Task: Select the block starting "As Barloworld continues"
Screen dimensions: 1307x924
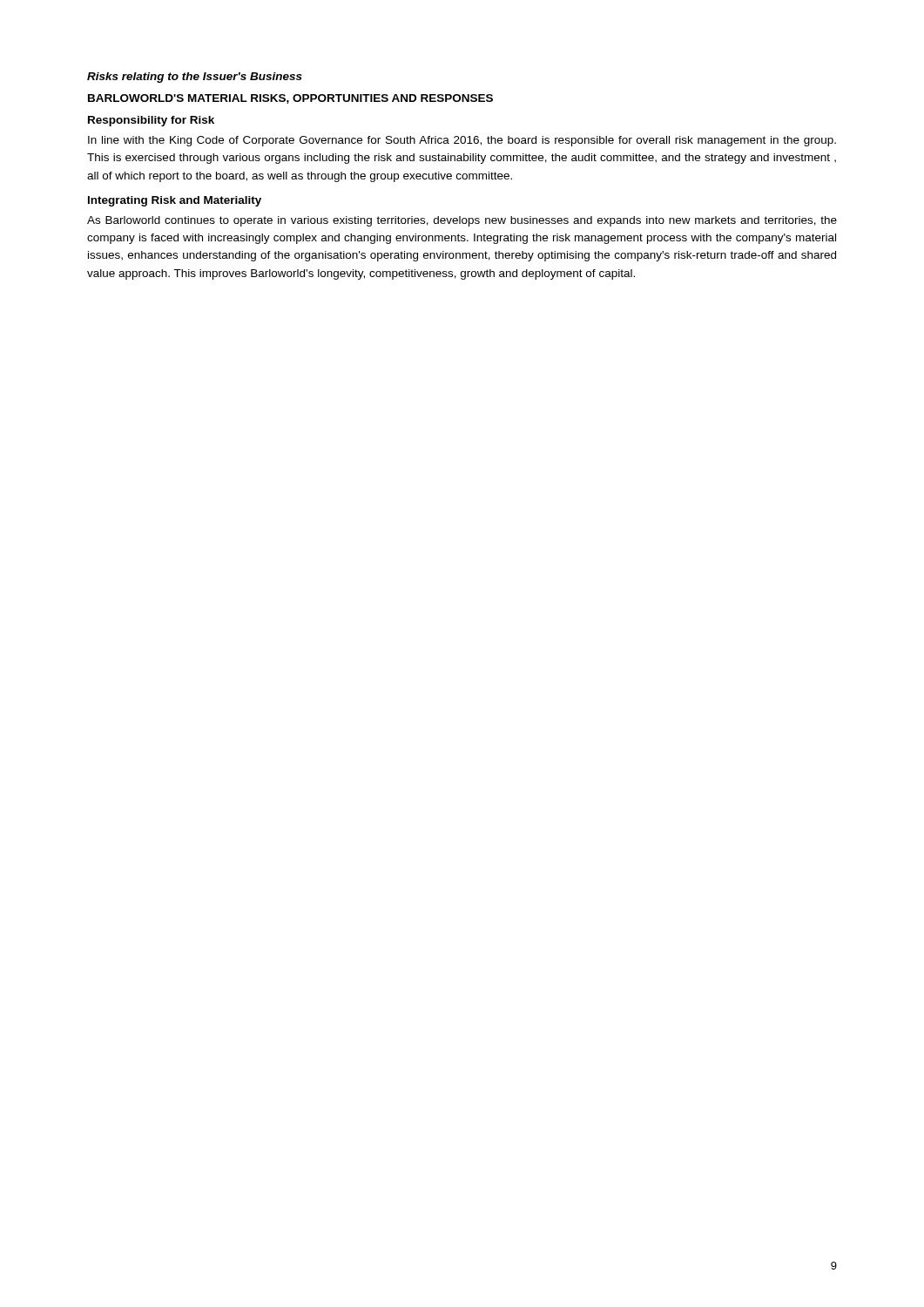Action: coord(462,246)
